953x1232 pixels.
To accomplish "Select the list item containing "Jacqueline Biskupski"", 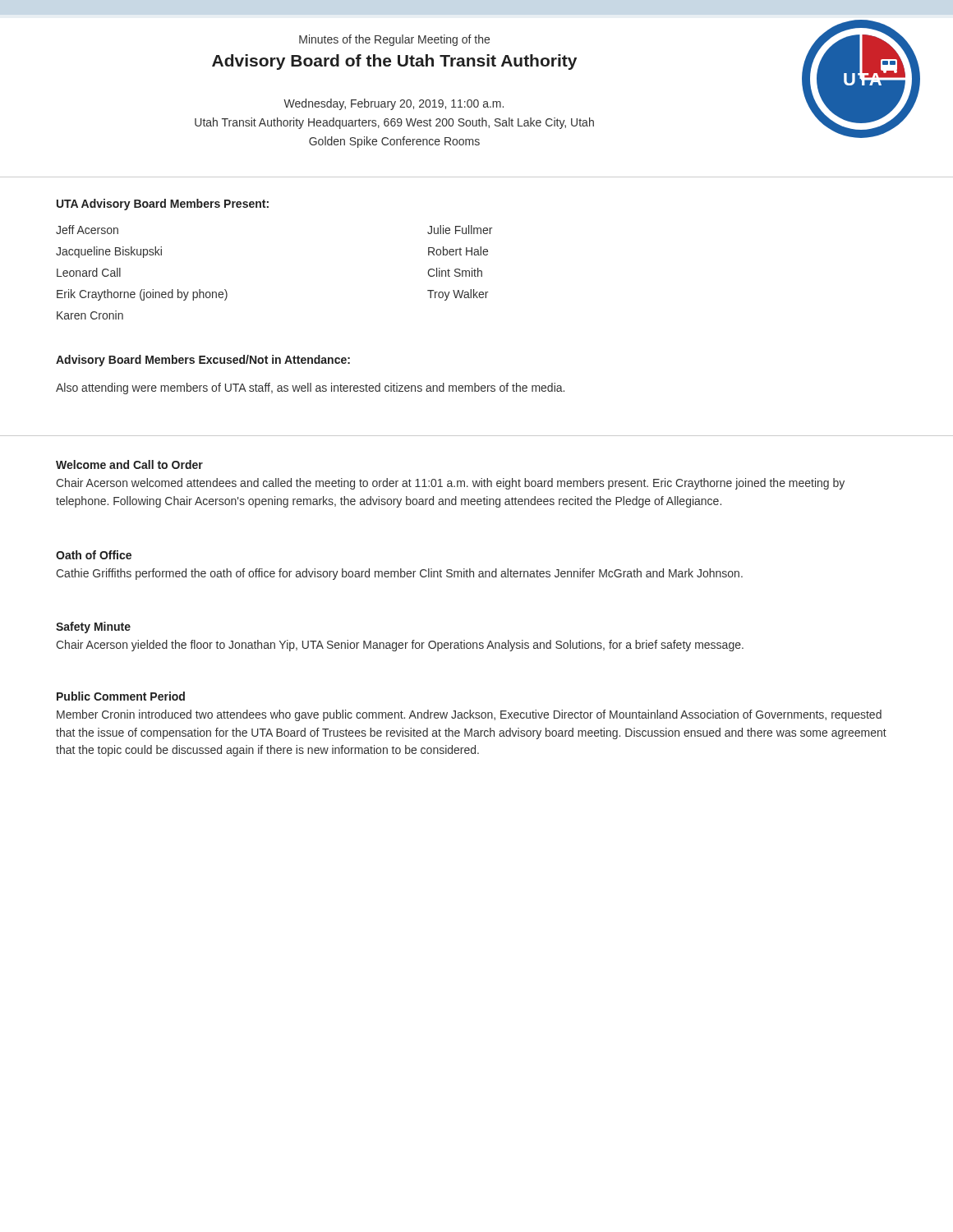I will (x=109, y=251).
